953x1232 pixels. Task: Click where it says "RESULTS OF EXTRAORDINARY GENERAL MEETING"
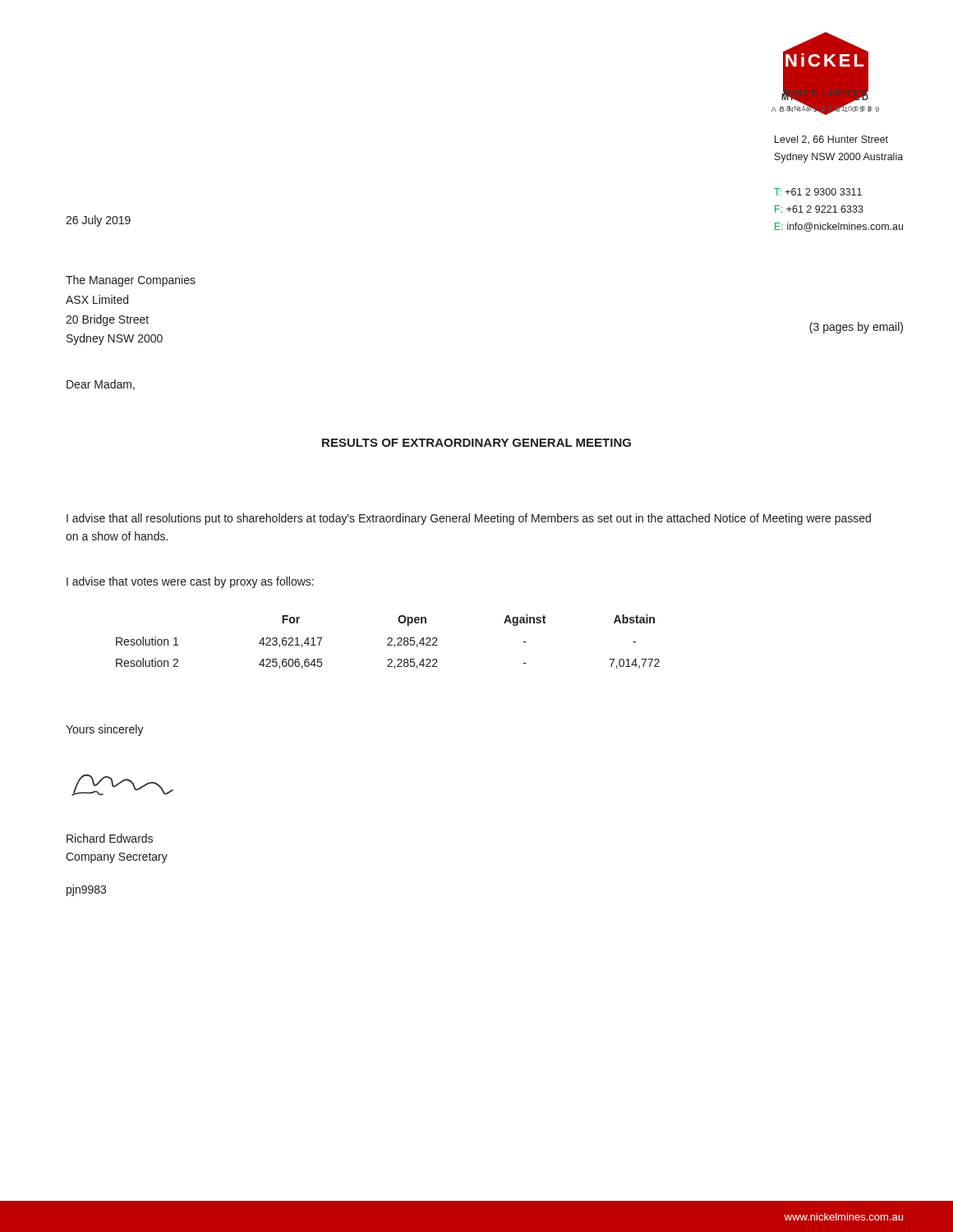[x=476, y=442]
